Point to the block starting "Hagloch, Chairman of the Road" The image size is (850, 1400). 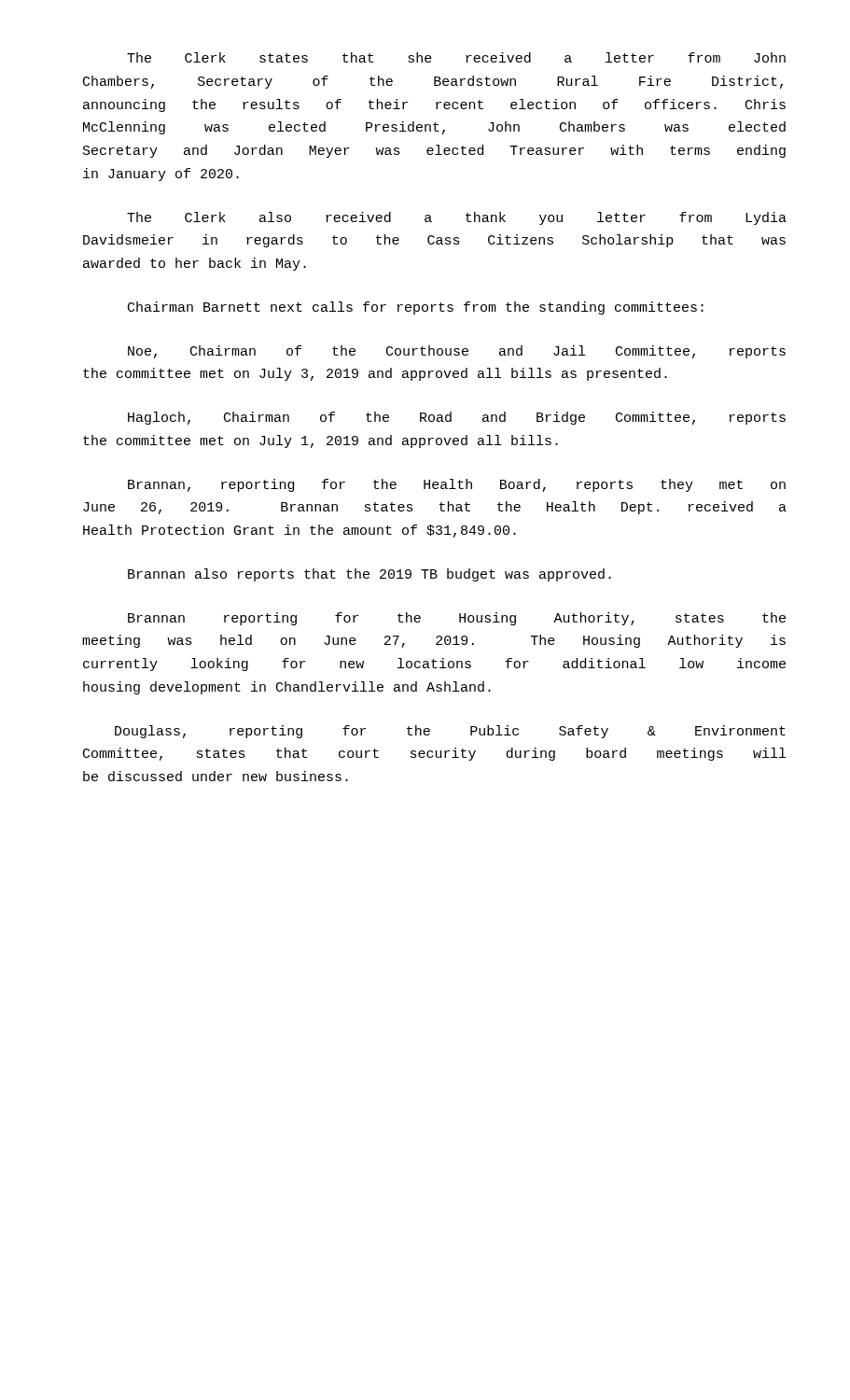(434, 430)
